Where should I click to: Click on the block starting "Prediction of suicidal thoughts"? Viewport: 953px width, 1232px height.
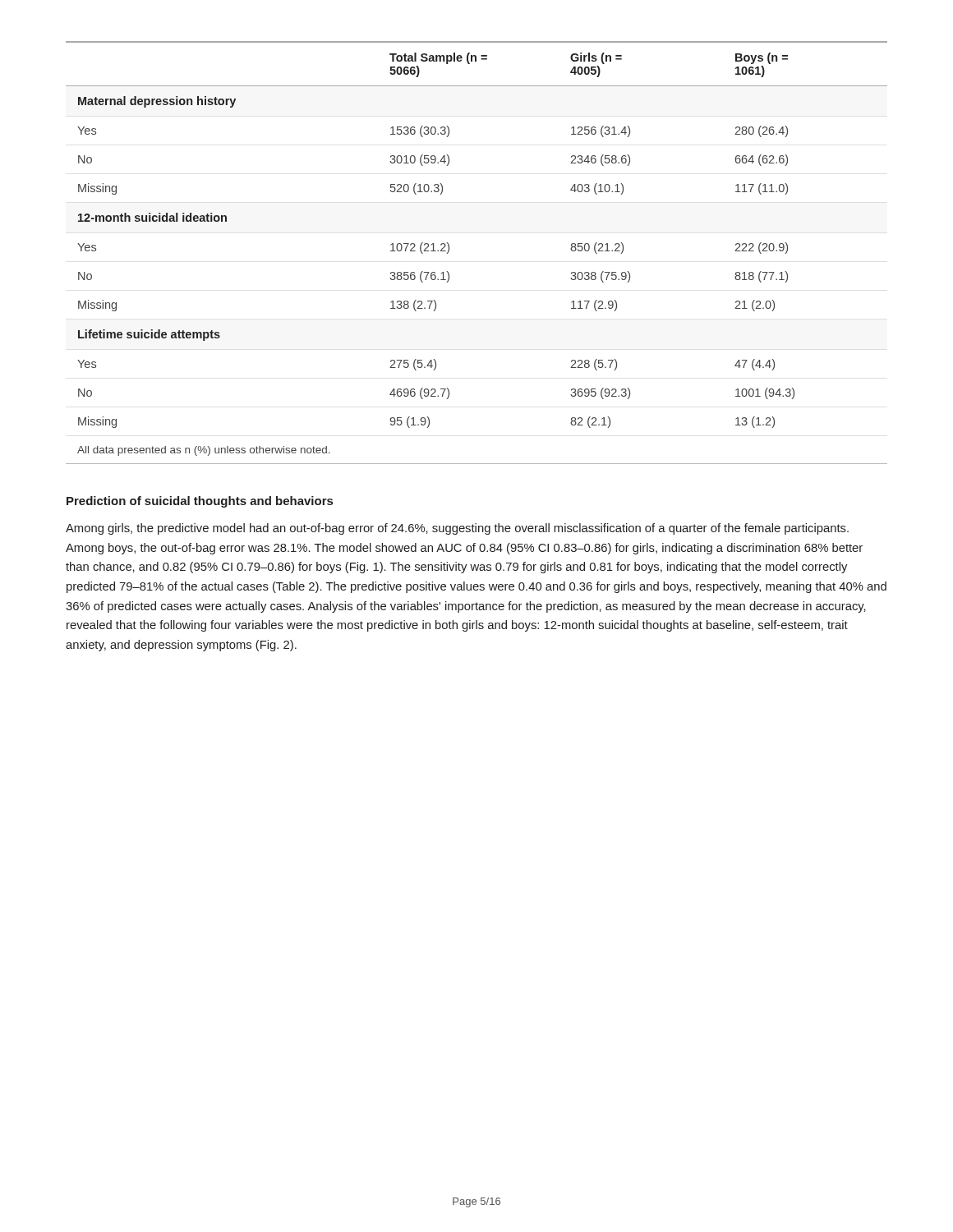pos(200,501)
